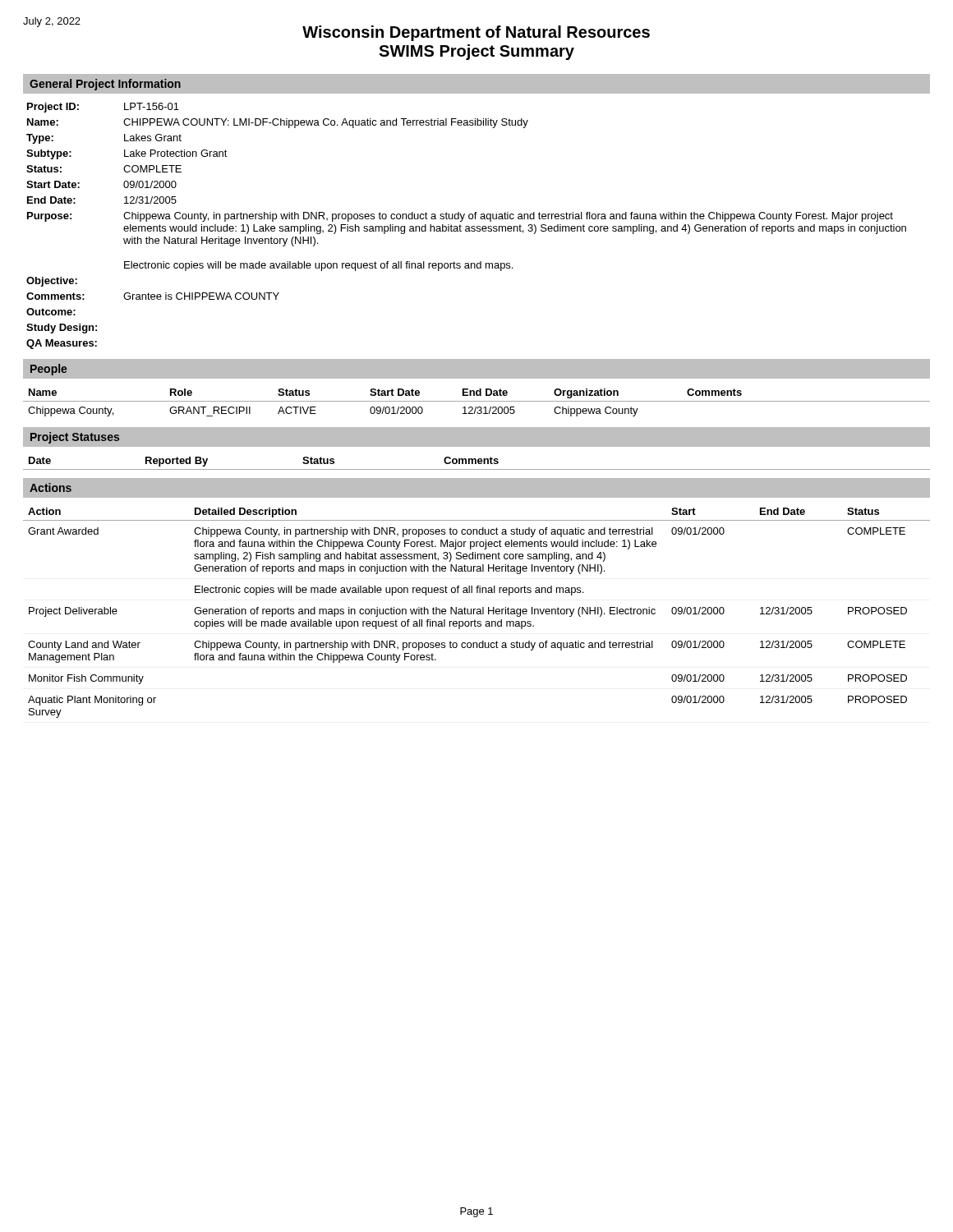Select the section header that says "Project Statuses"
The image size is (953, 1232).
(75, 437)
